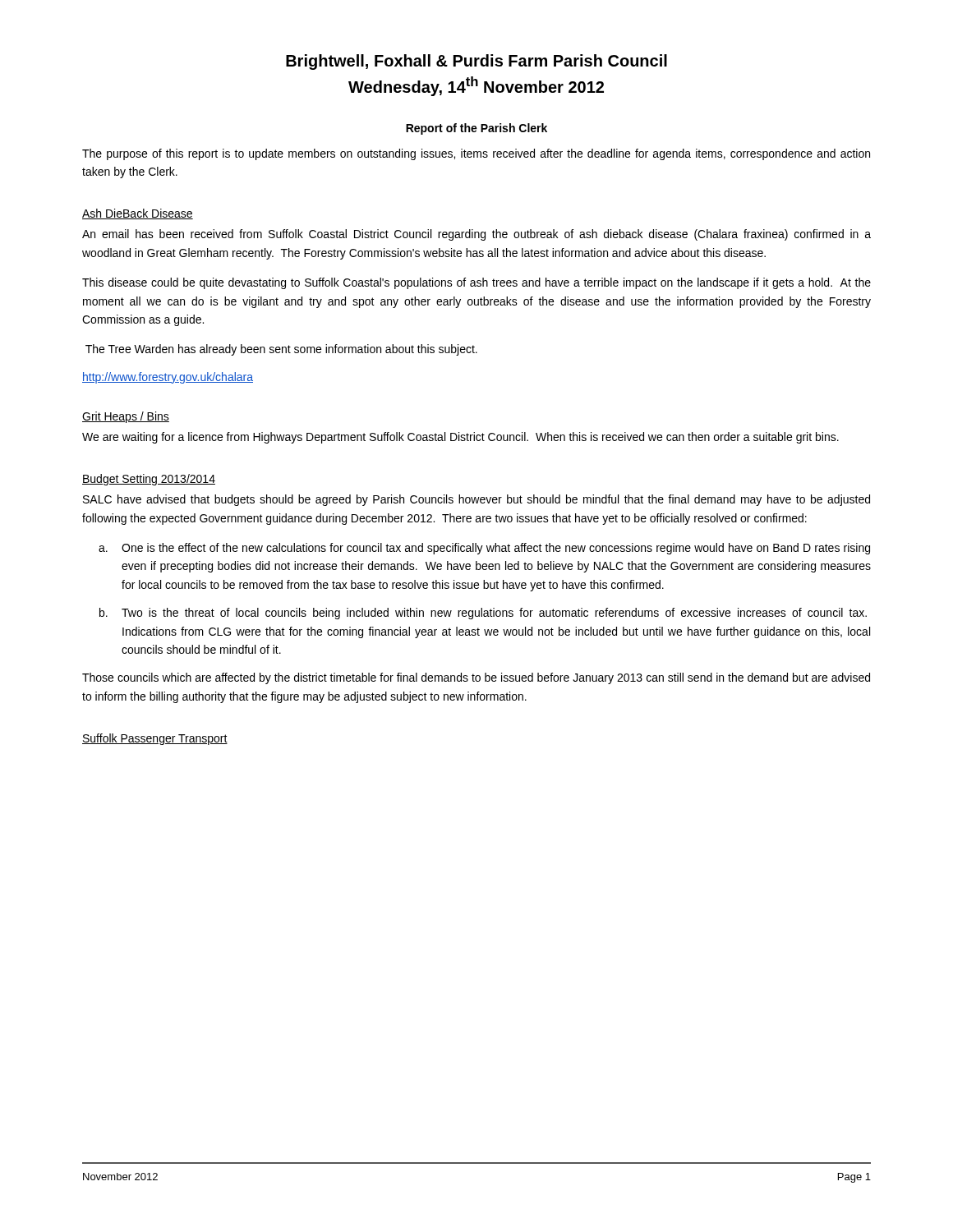953x1232 pixels.
Task: Locate the block of text that opens with "a. One is the effect"
Action: 485,566
